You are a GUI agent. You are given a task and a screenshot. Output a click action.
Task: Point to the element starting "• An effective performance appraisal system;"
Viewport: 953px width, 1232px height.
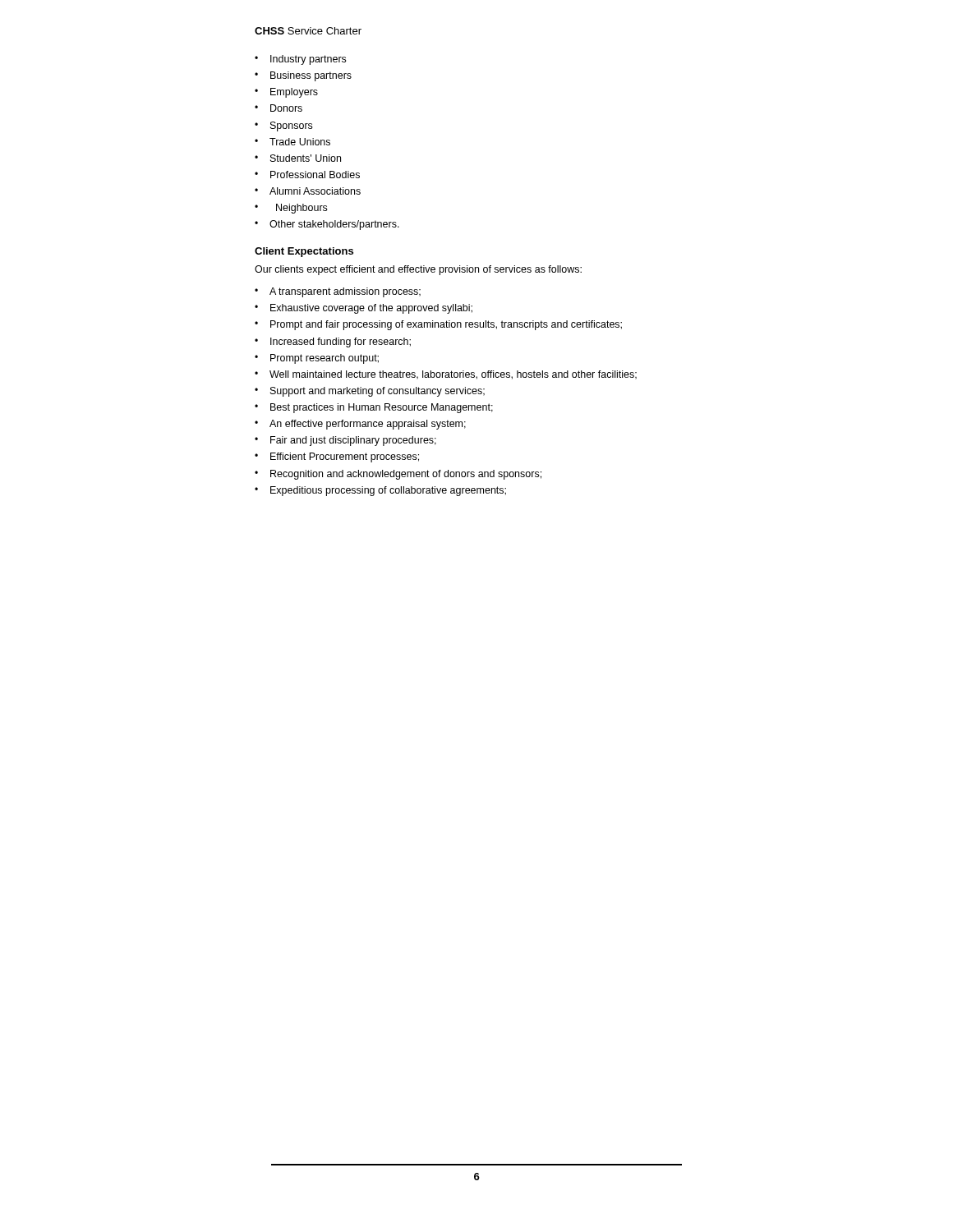tap(460, 424)
